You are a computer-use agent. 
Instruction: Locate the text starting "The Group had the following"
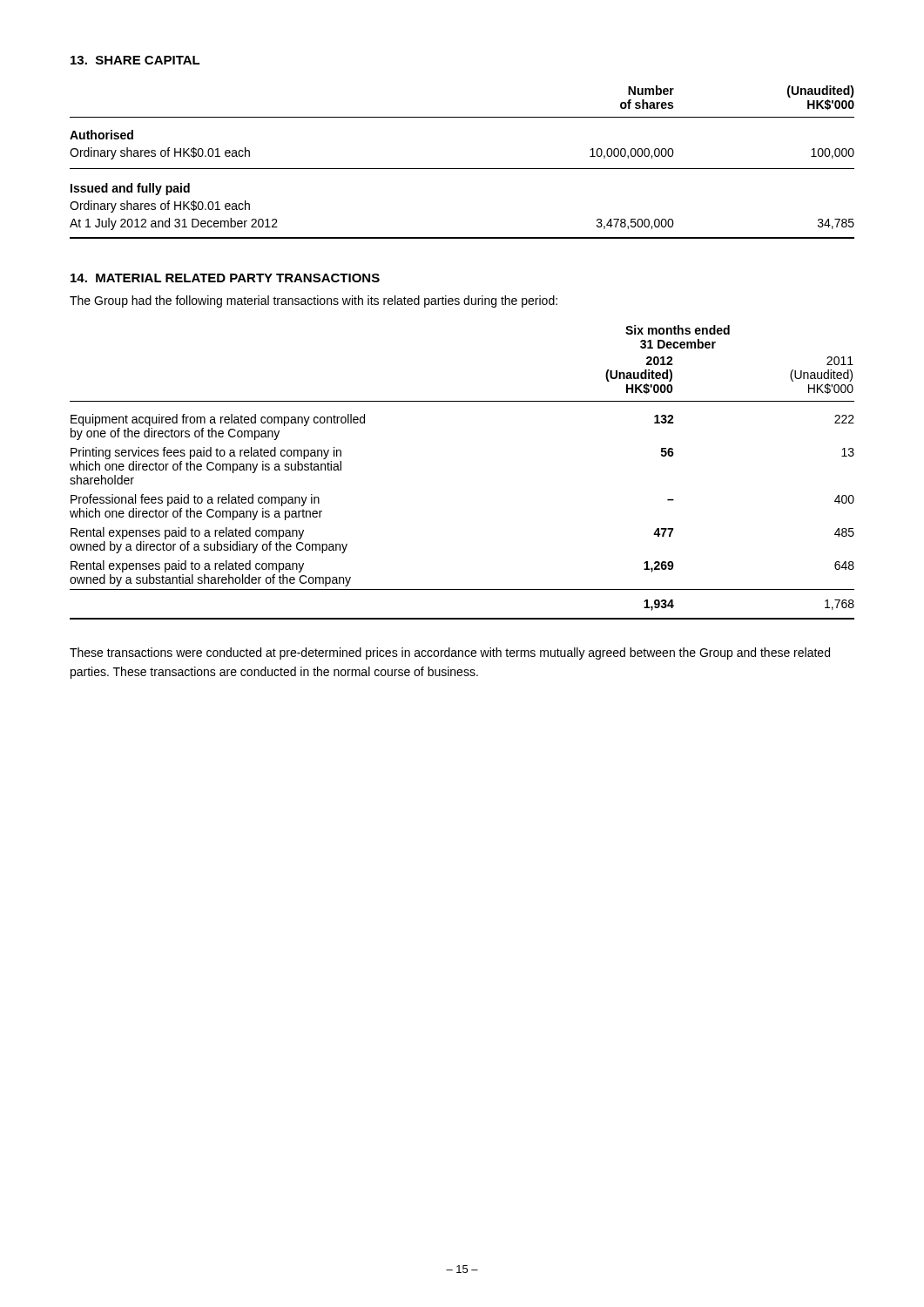pyautogui.click(x=314, y=301)
